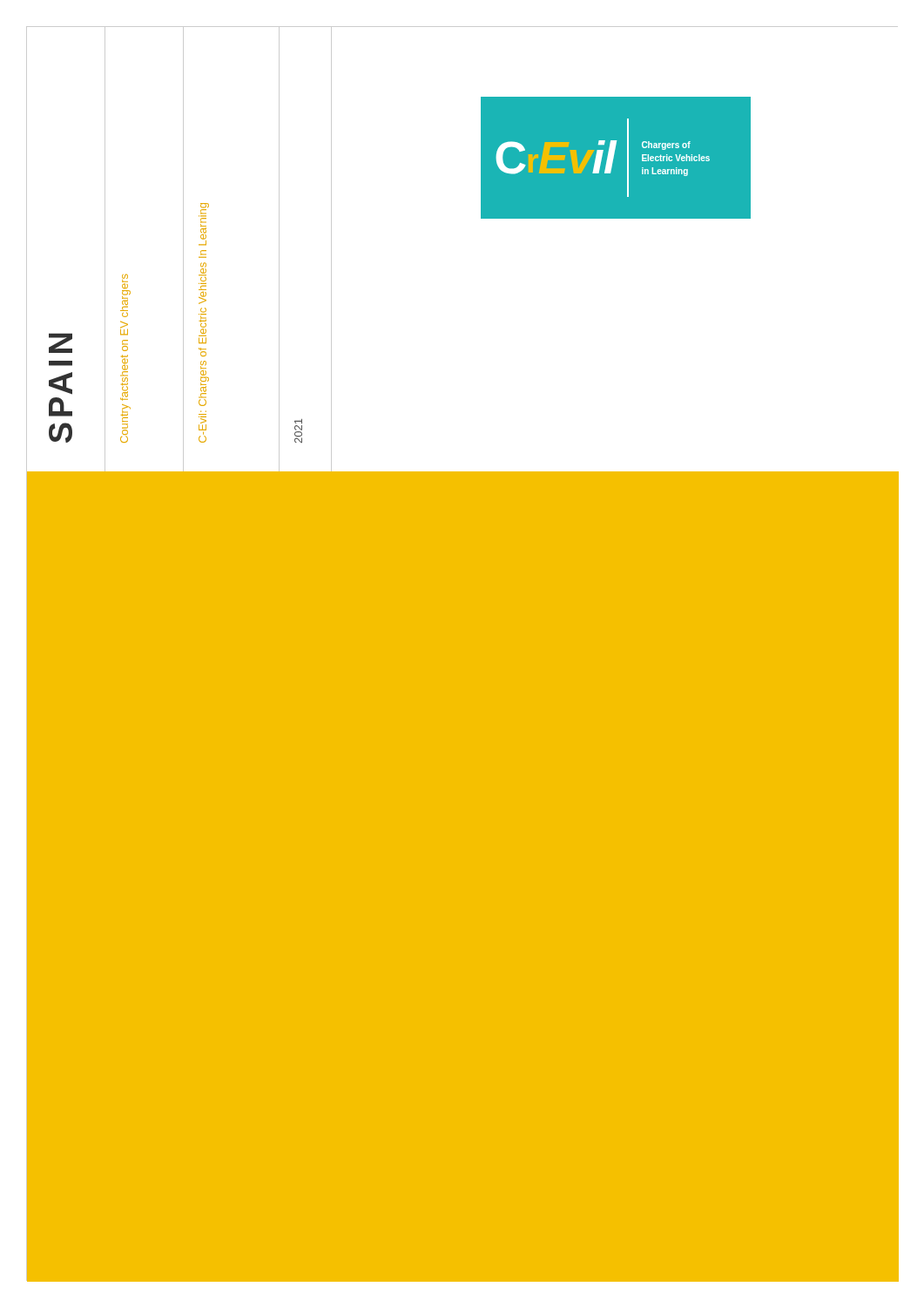Point to "Country factsheet on EV chargers"

[124, 359]
